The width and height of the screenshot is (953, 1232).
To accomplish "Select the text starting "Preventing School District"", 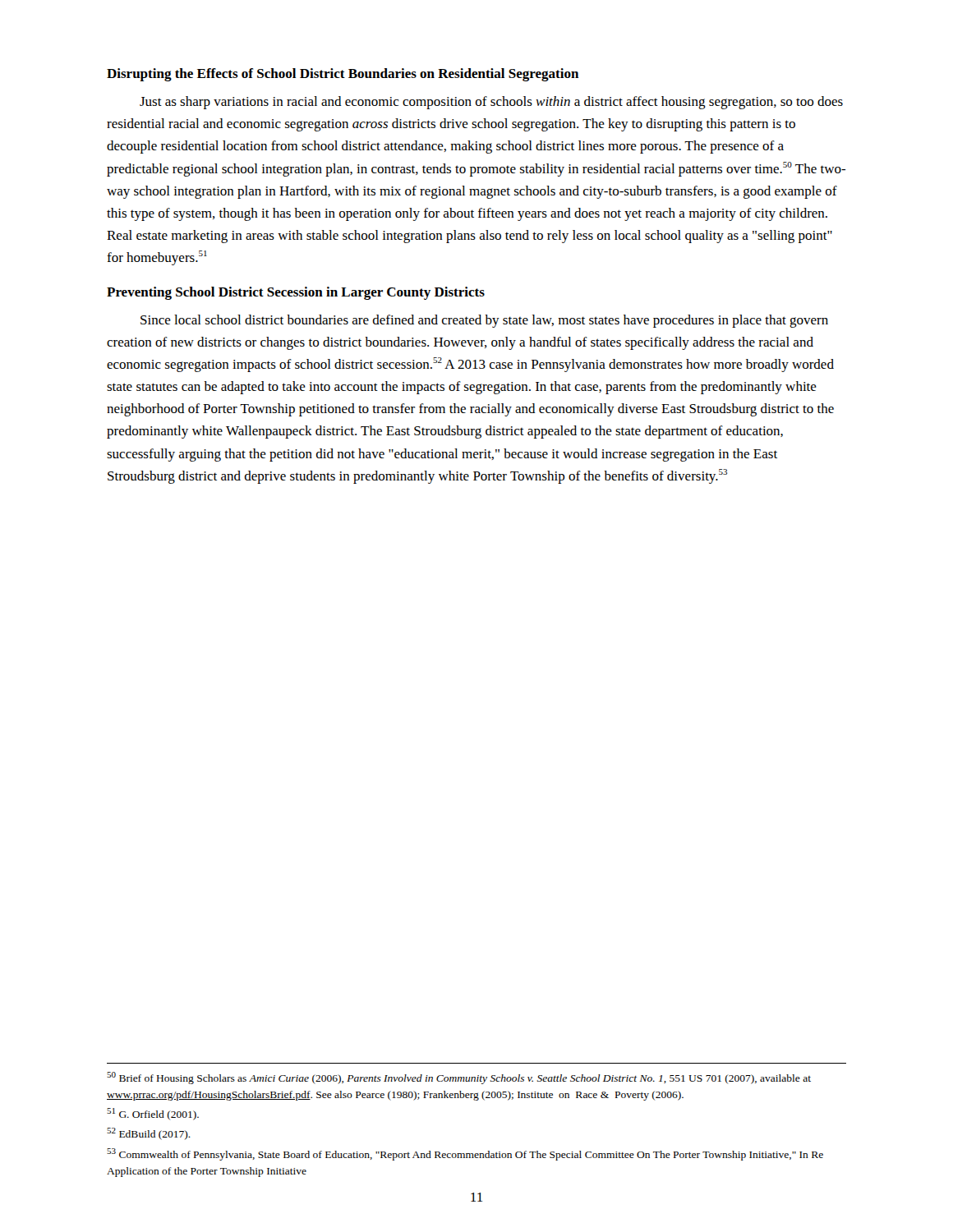I will point(296,292).
